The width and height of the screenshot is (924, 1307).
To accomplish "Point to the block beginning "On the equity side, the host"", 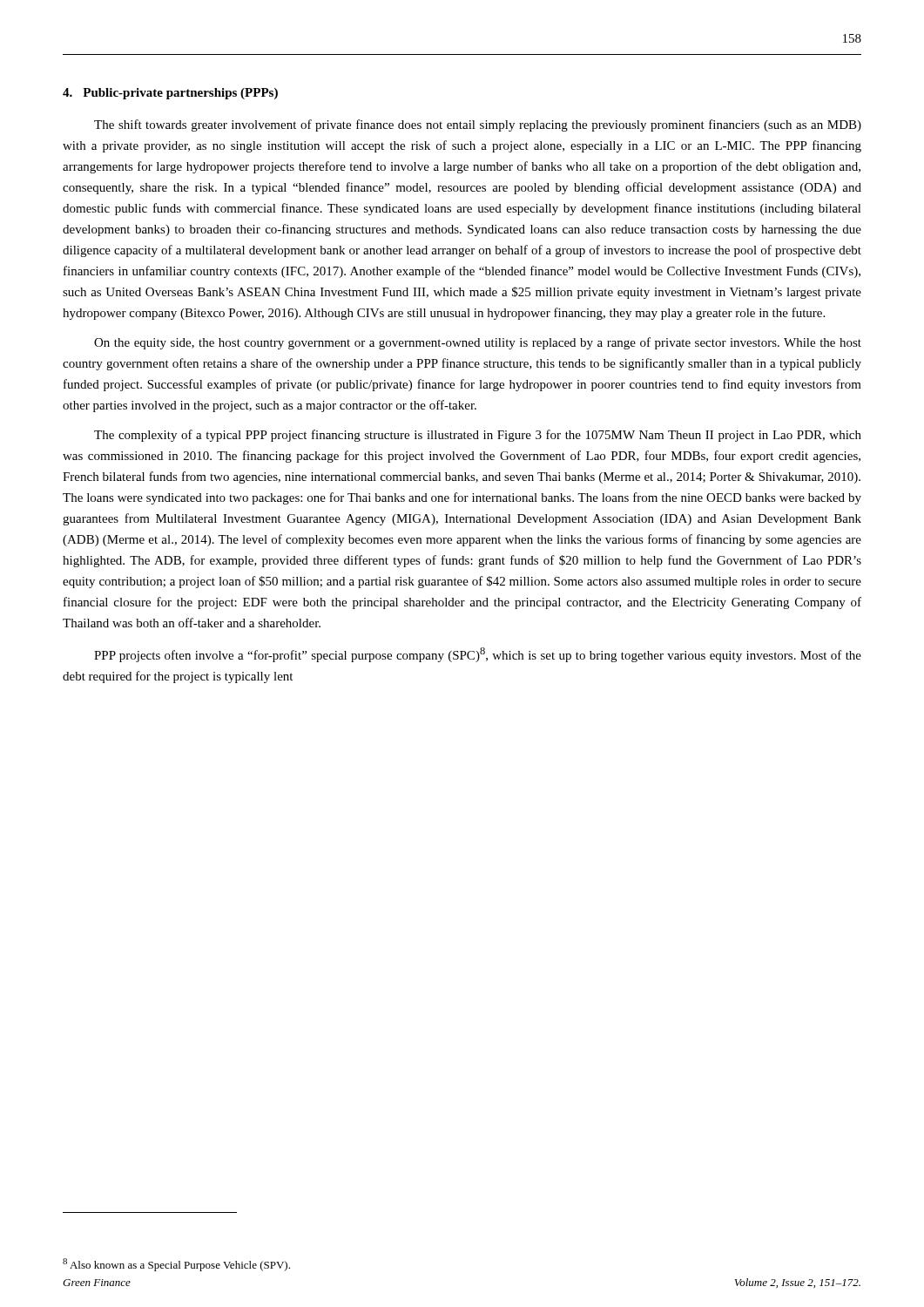I will [x=462, y=374].
